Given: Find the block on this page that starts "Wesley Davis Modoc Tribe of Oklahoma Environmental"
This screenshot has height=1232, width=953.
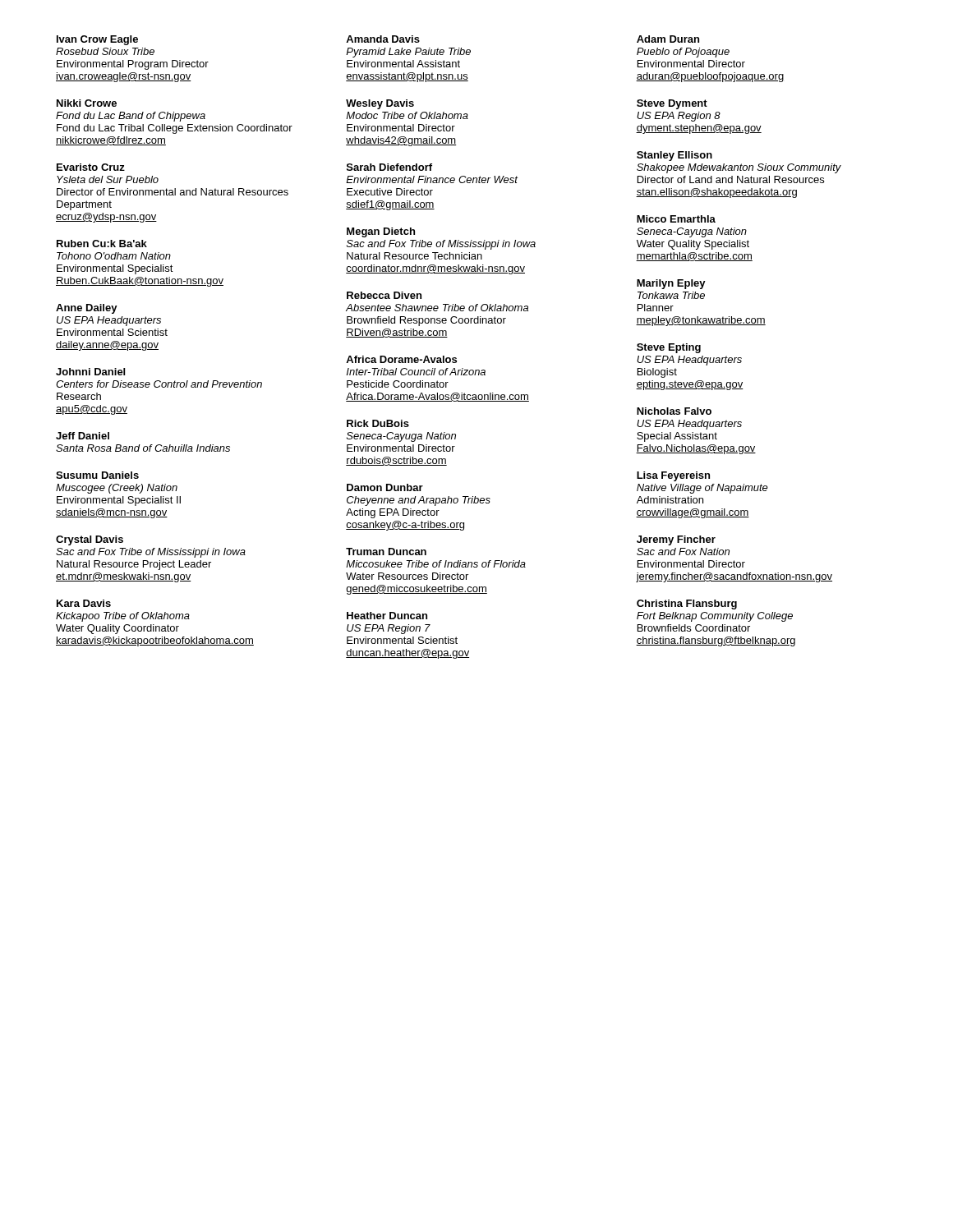Looking at the screenshot, I should 476,122.
